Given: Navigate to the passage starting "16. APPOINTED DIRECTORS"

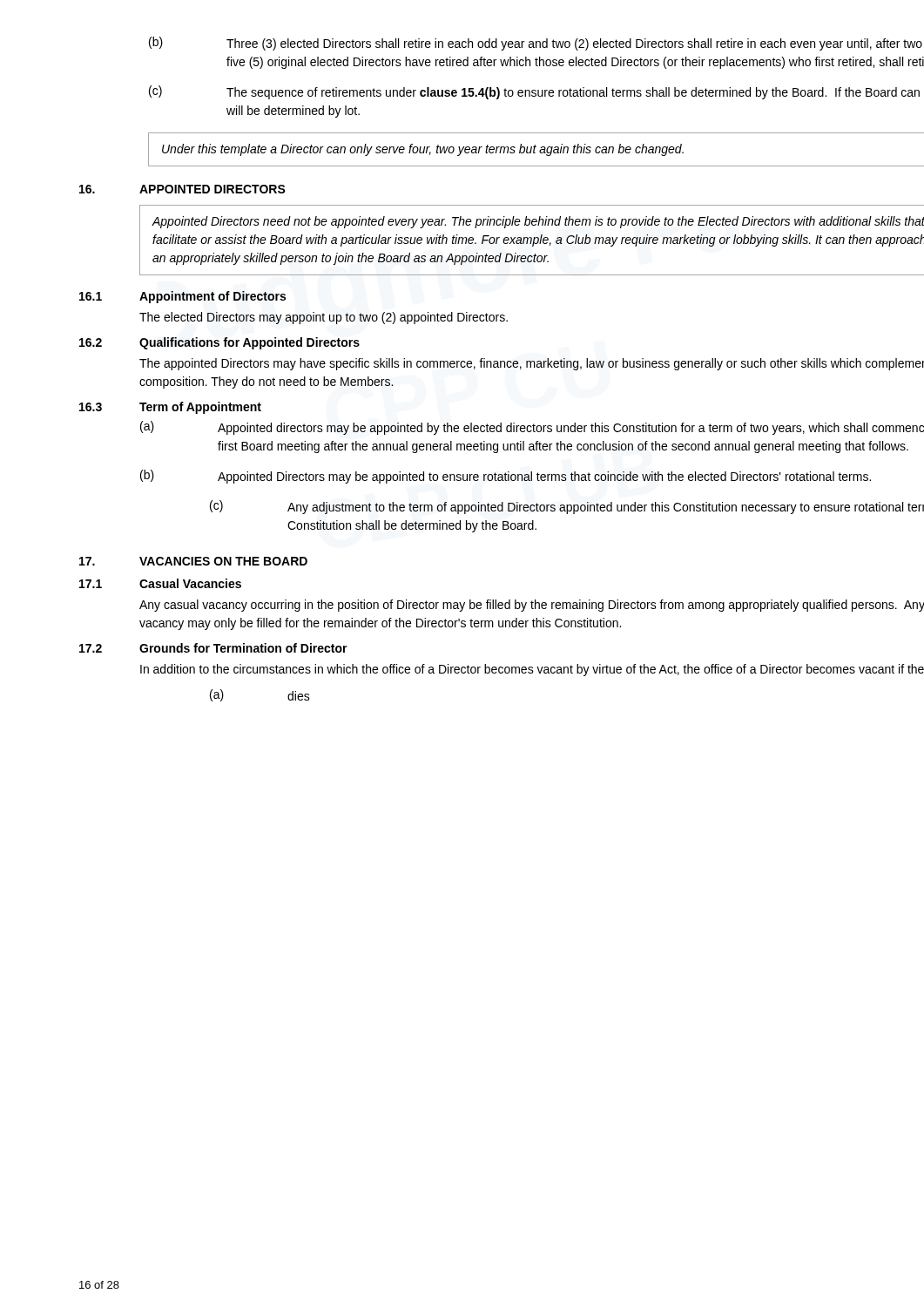Looking at the screenshot, I should [182, 189].
